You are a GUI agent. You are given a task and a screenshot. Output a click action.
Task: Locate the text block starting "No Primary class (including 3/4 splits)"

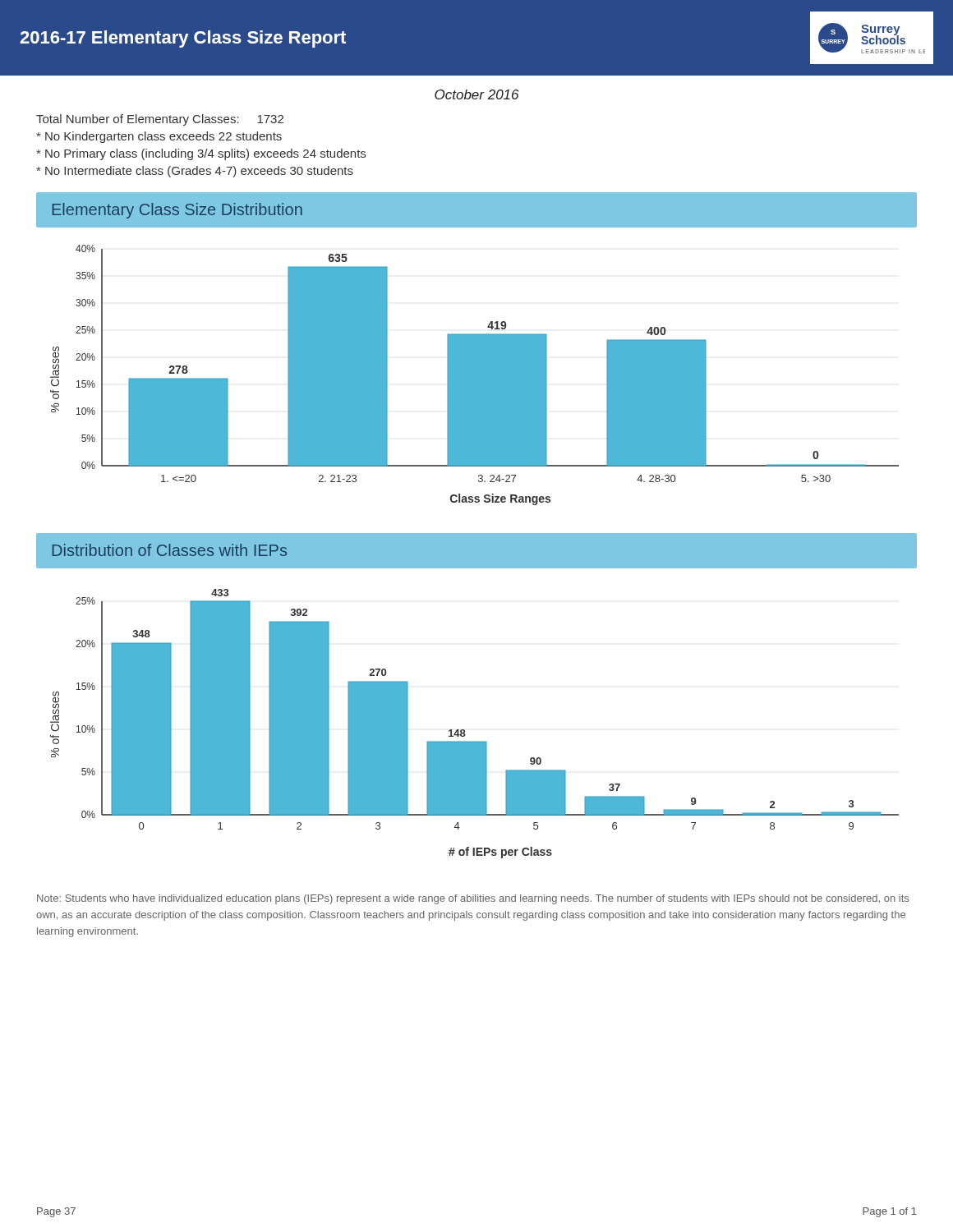click(x=201, y=153)
